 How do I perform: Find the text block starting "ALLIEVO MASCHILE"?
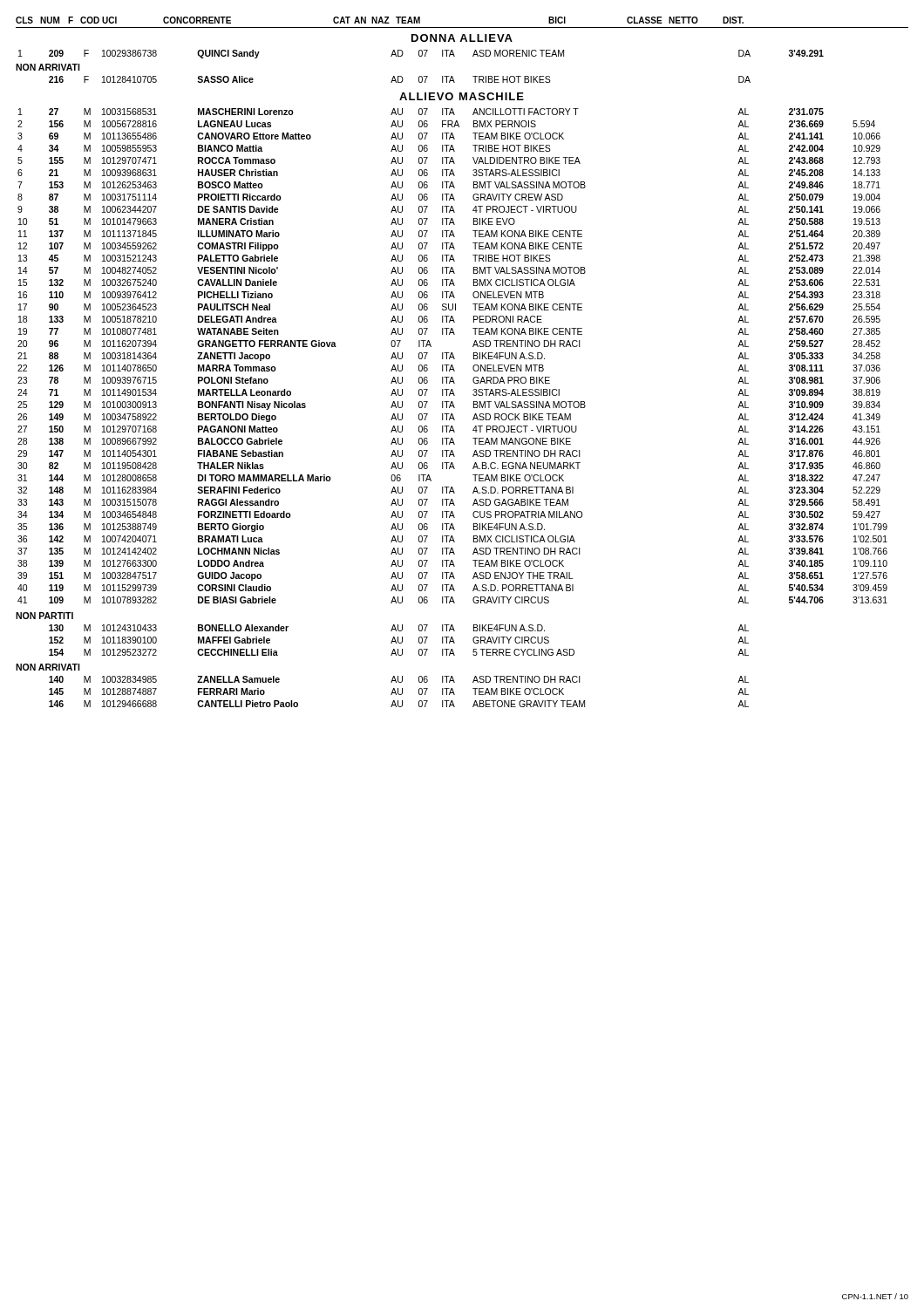click(462, 96)
